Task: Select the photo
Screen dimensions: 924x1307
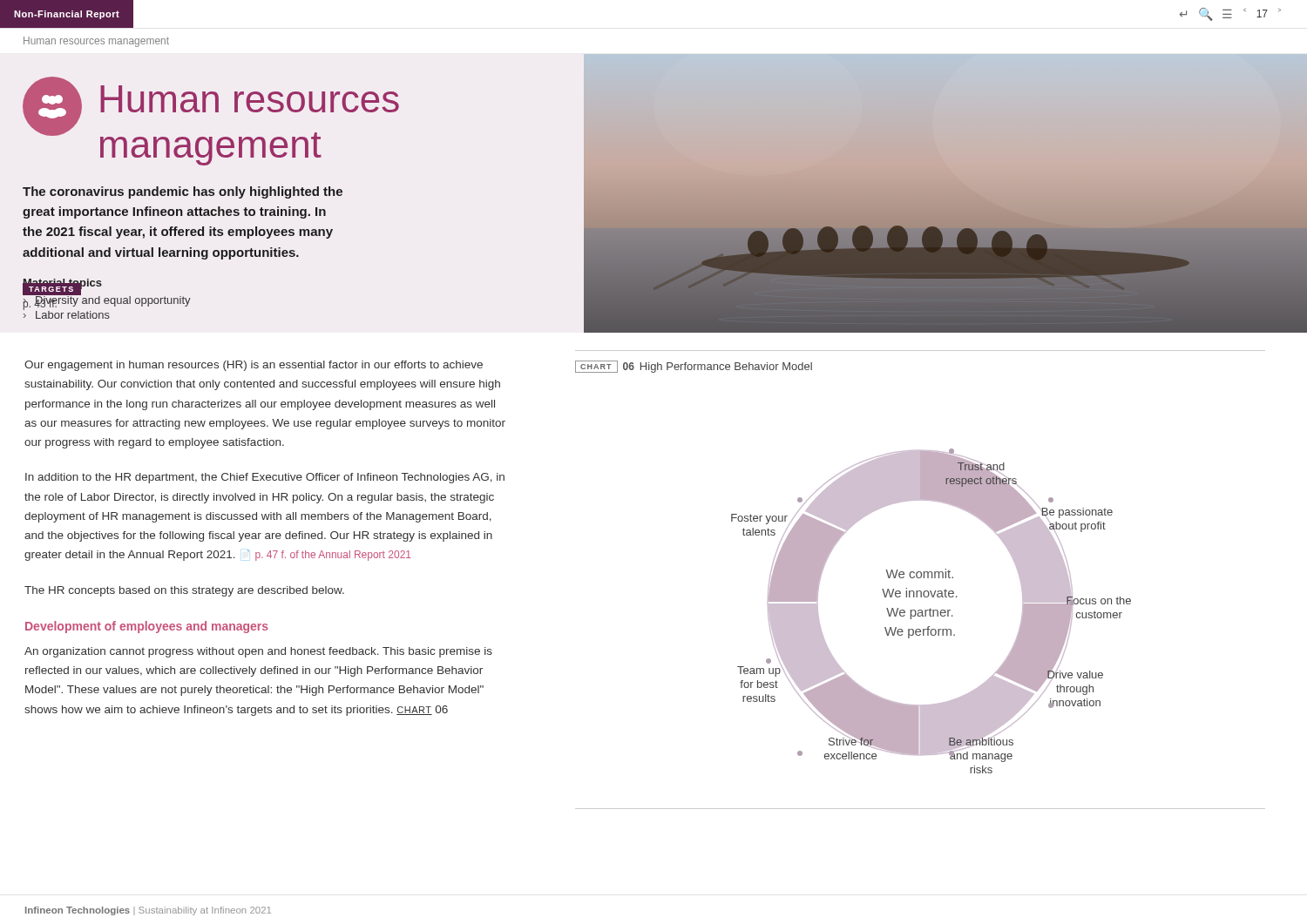Action: pos(945,193)
